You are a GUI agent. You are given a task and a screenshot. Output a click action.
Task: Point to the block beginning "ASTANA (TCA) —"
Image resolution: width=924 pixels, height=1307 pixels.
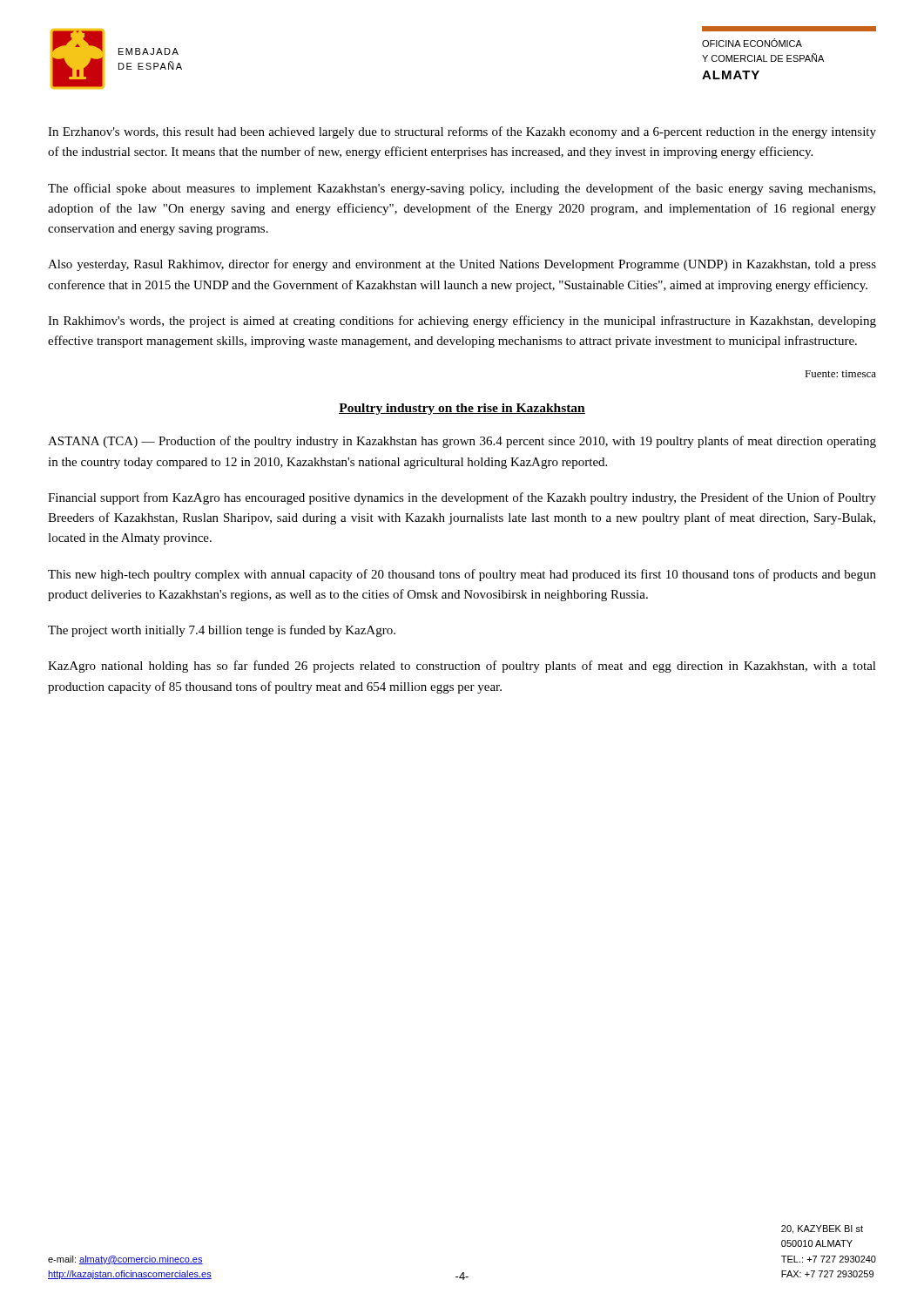(462, 451)
